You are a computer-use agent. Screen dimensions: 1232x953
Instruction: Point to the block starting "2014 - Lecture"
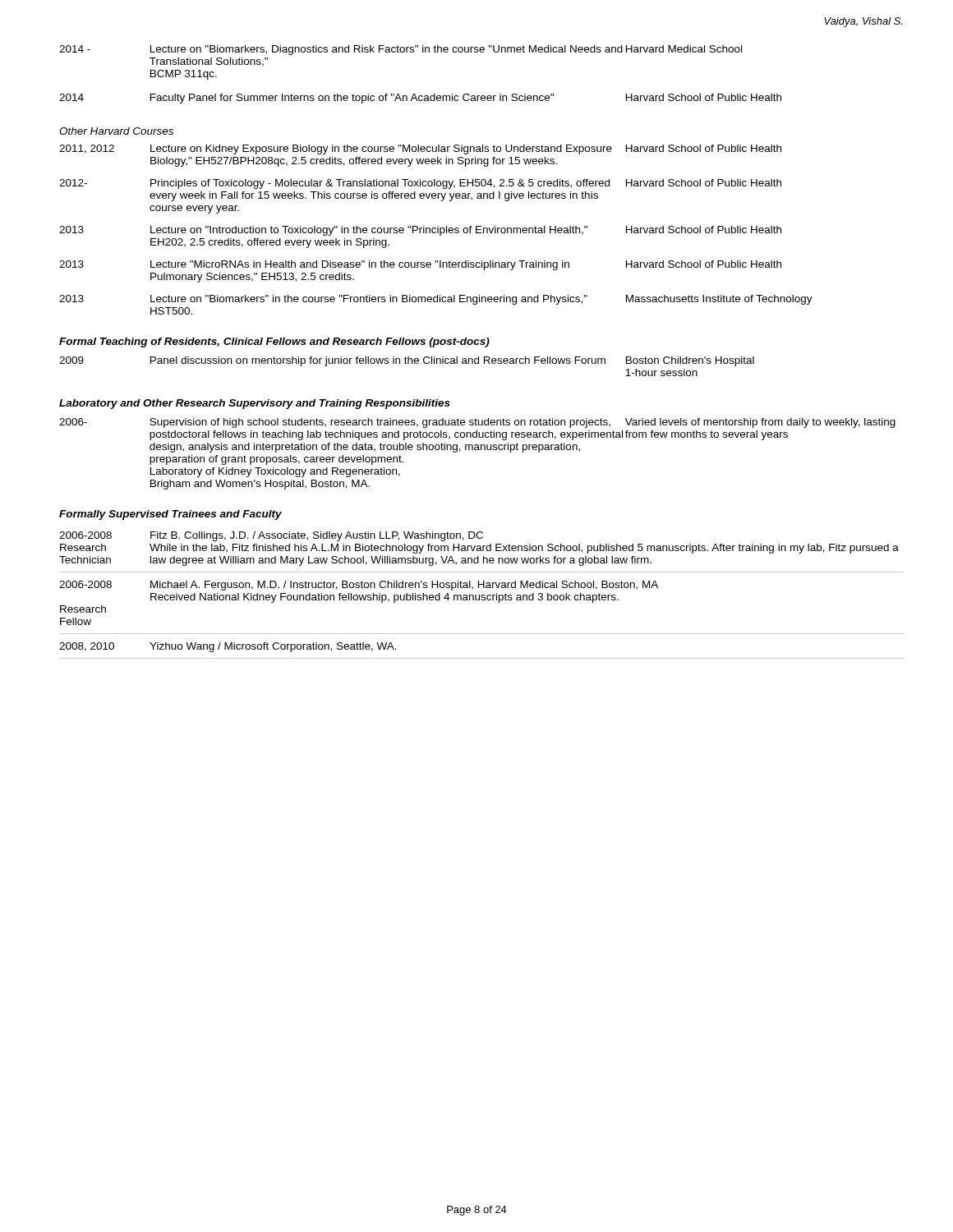481,61
